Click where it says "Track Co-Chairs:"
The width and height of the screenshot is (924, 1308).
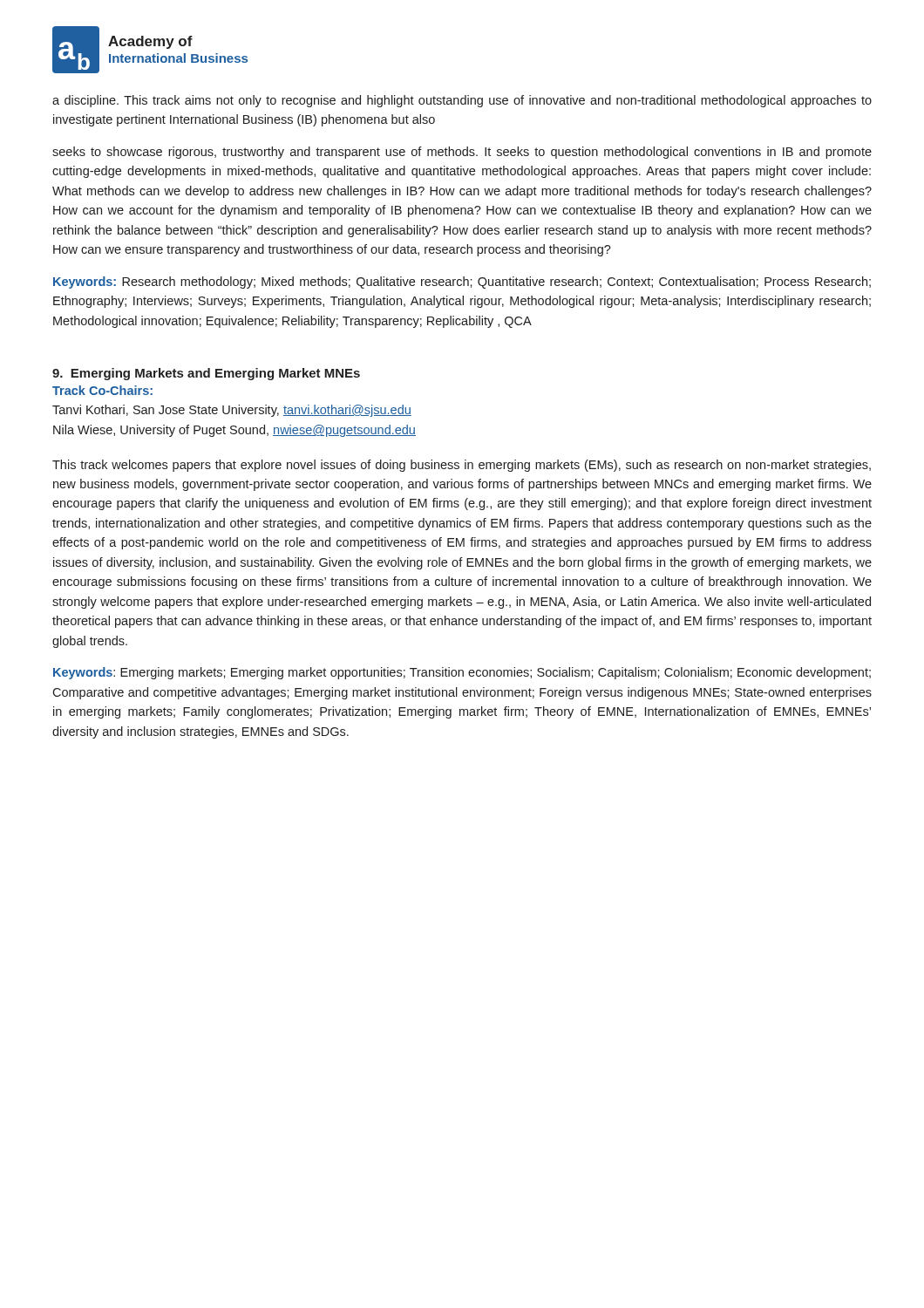pos(103,391)
